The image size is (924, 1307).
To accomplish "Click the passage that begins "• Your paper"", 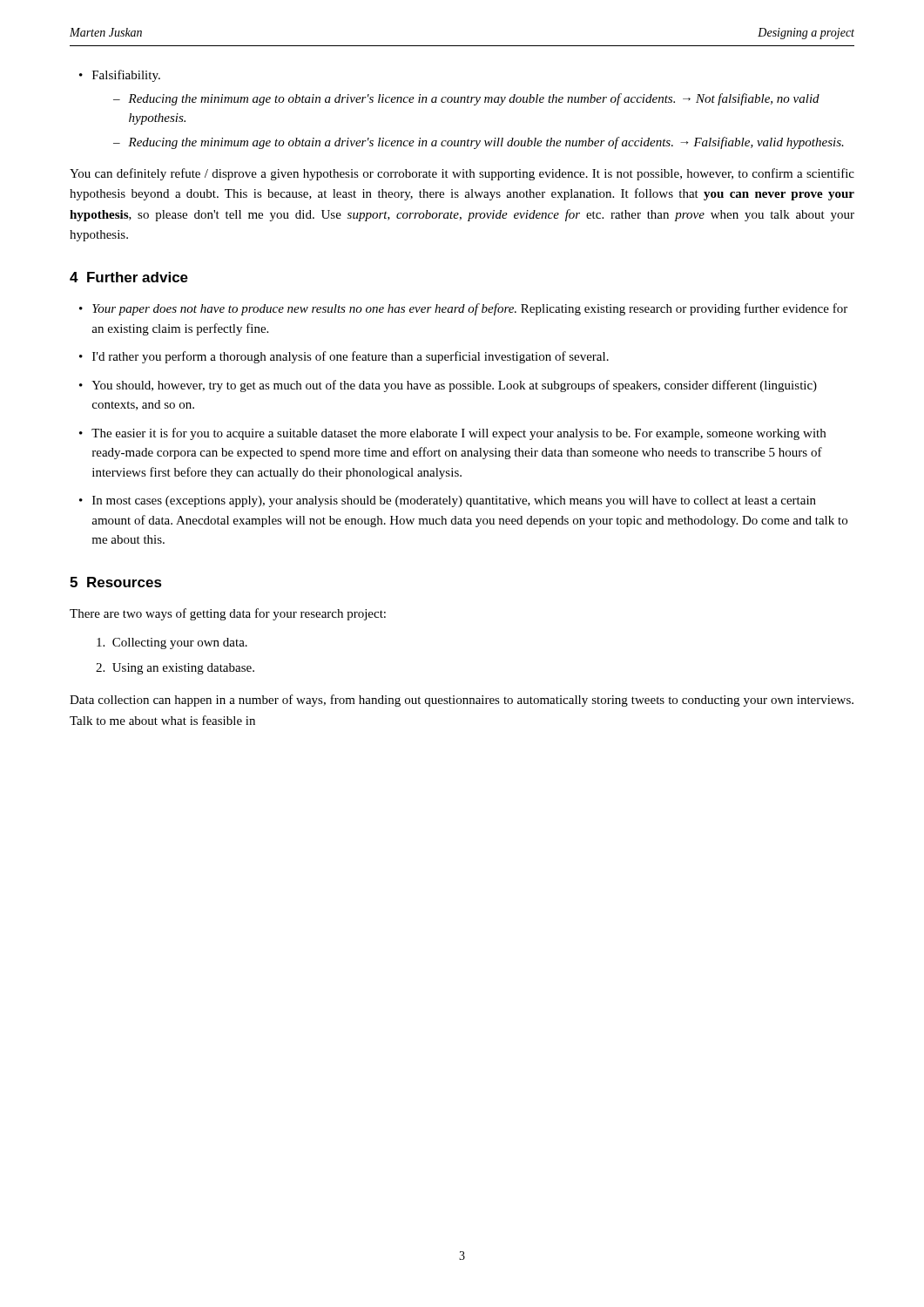I will point(466,319).
